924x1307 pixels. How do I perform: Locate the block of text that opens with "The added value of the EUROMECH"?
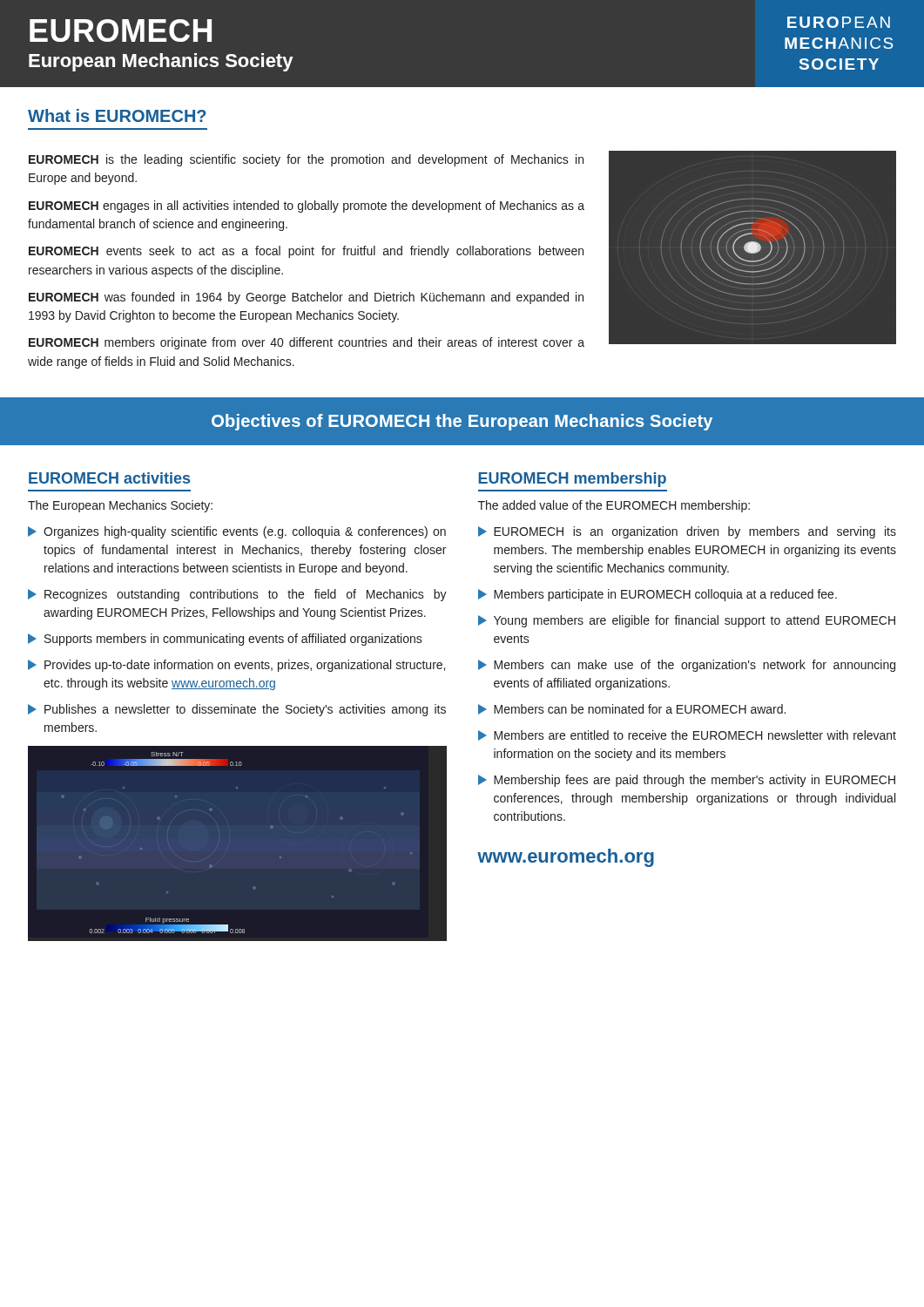click(614, 505)
